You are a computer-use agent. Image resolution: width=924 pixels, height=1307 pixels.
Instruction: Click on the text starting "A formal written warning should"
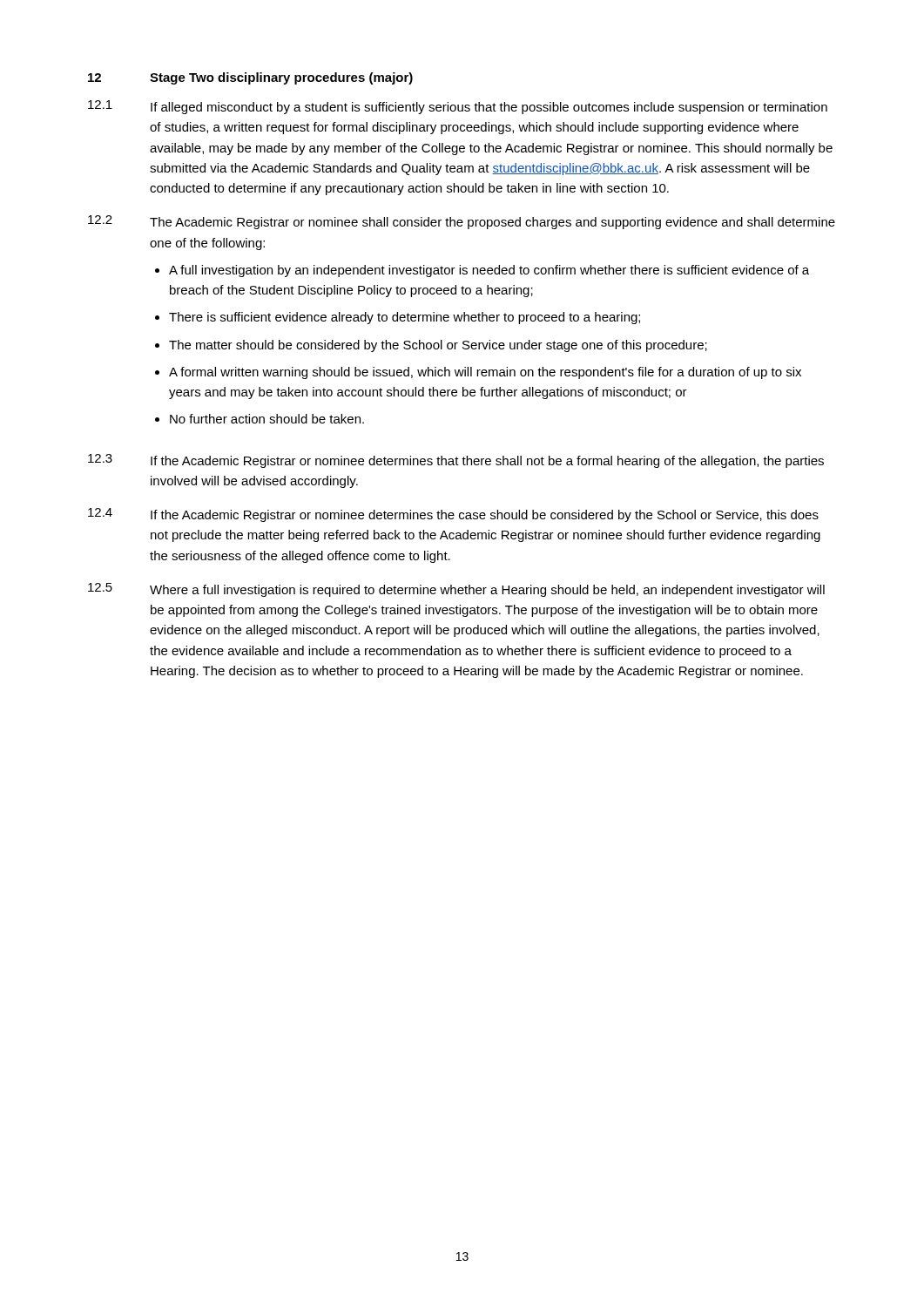point(485,382)
